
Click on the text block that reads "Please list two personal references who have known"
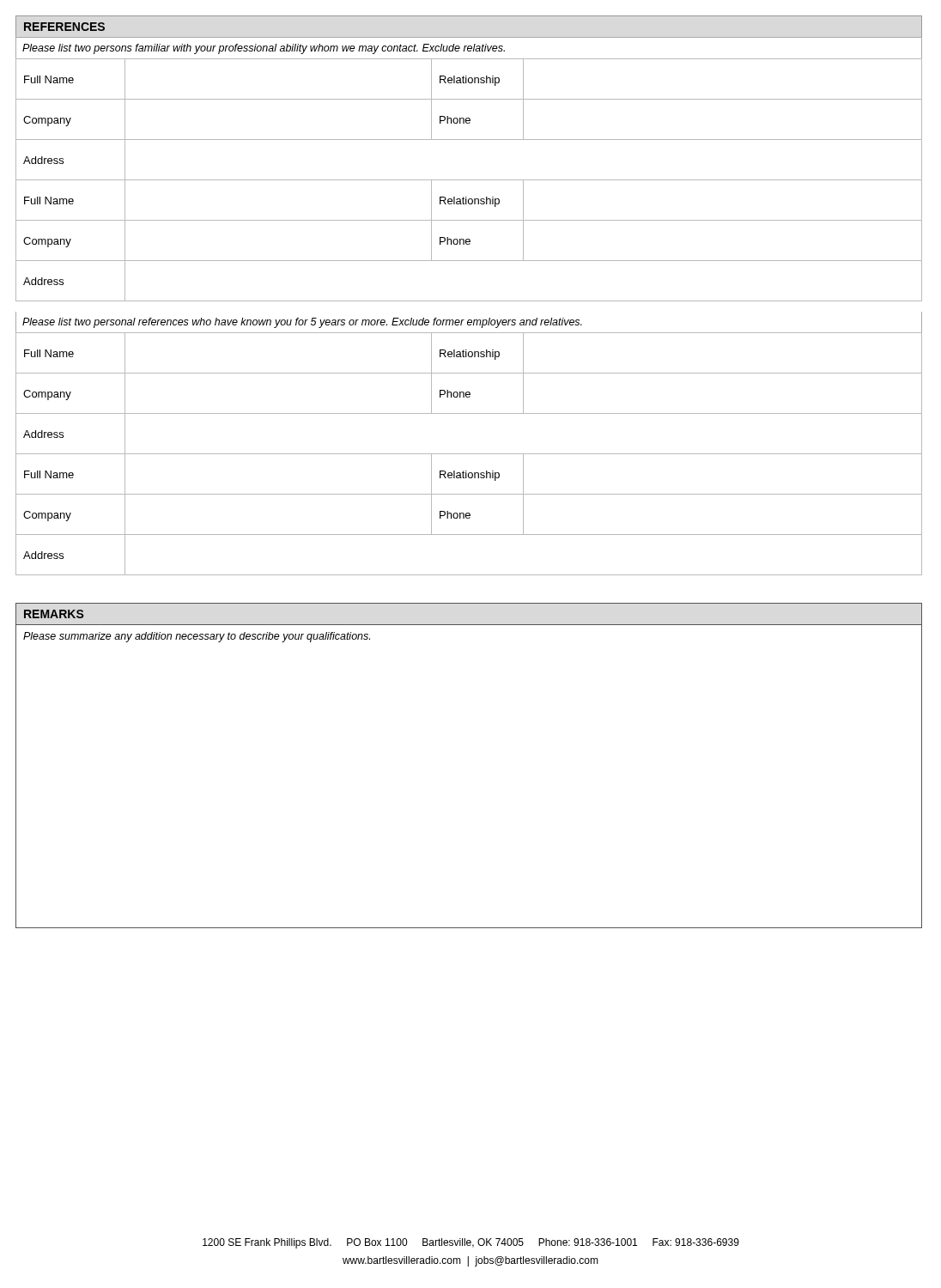point(303,322)
